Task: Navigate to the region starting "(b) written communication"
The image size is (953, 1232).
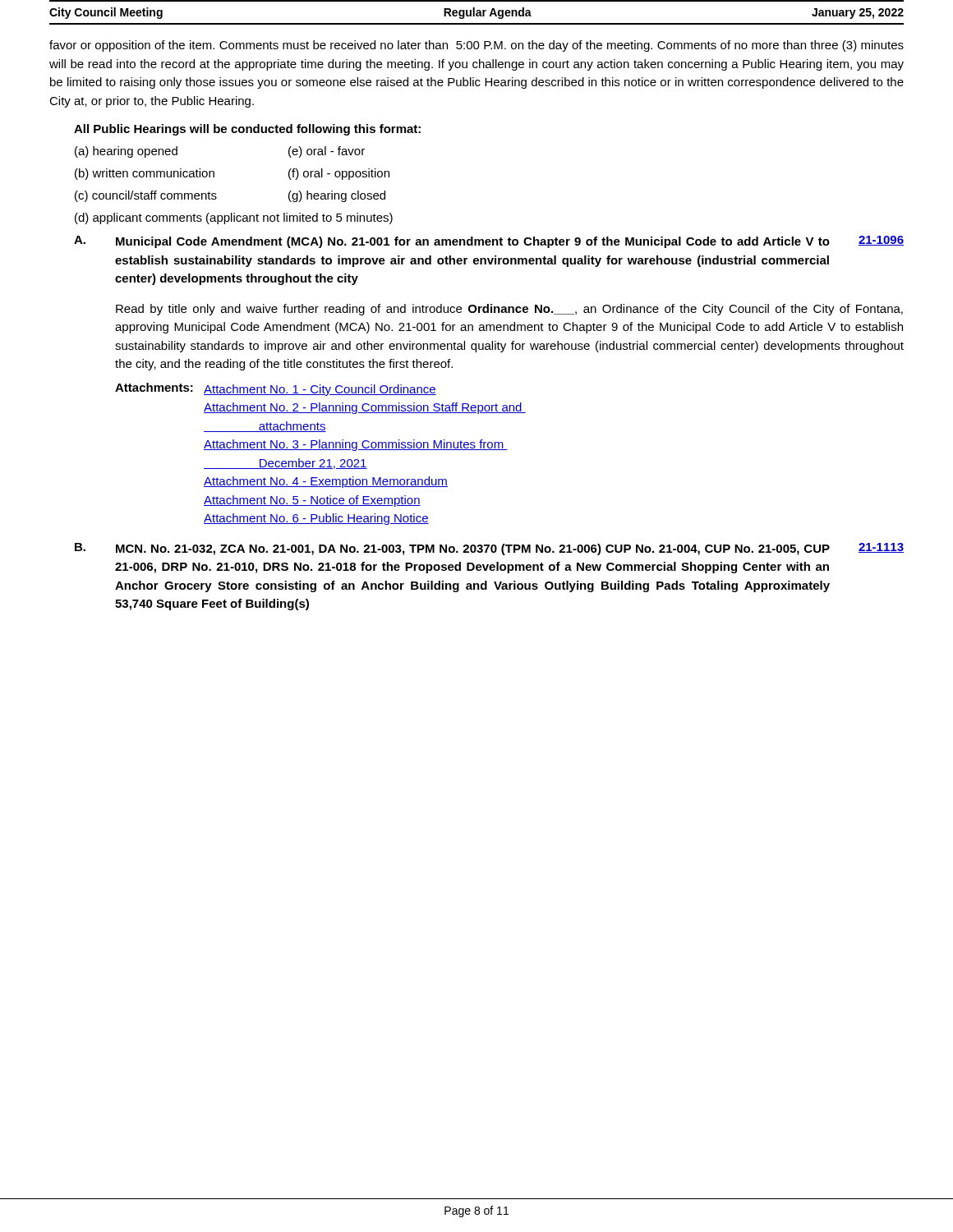Action: [144, 173]
